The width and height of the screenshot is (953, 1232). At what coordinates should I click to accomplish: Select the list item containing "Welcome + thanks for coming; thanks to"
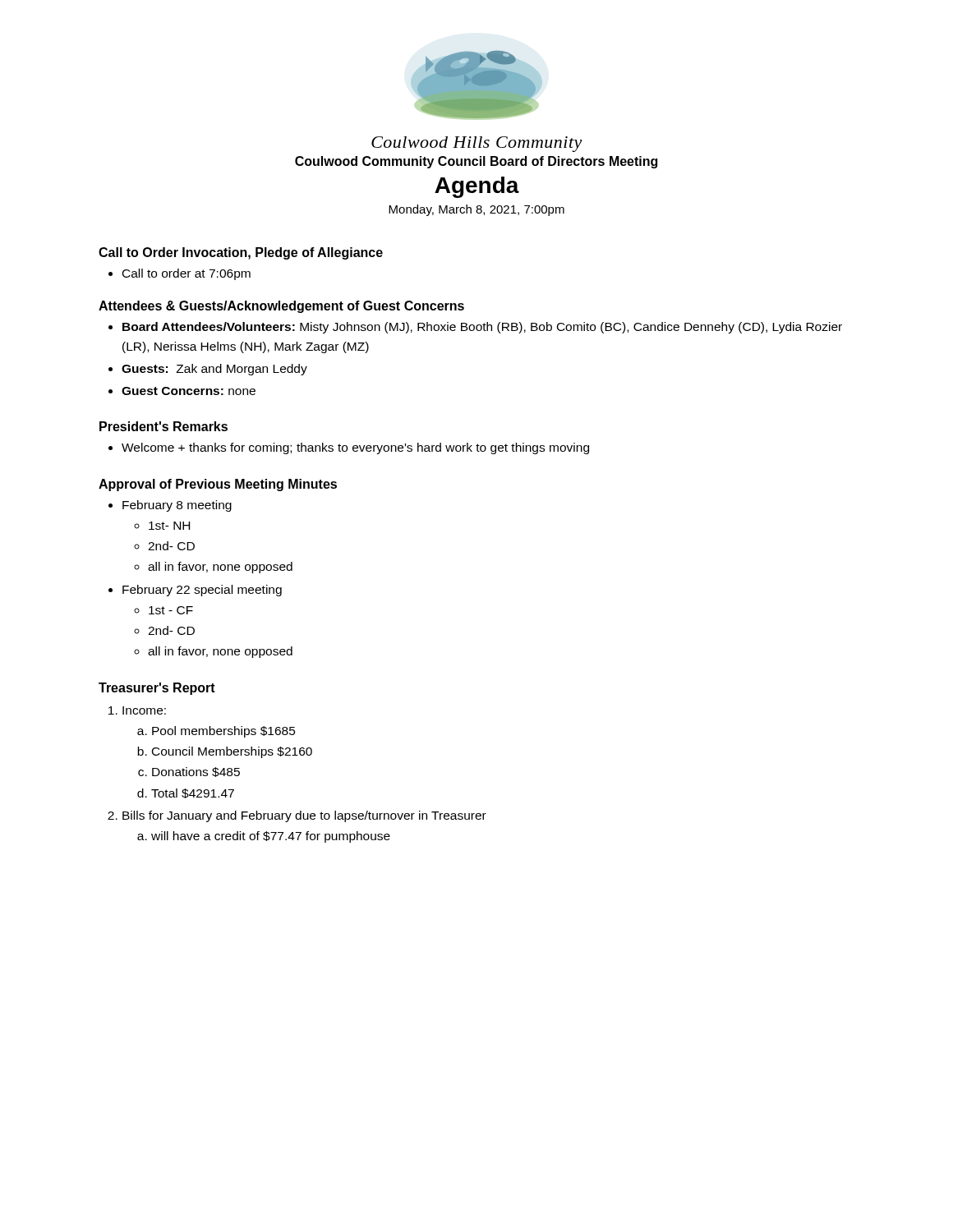(488, 448)
